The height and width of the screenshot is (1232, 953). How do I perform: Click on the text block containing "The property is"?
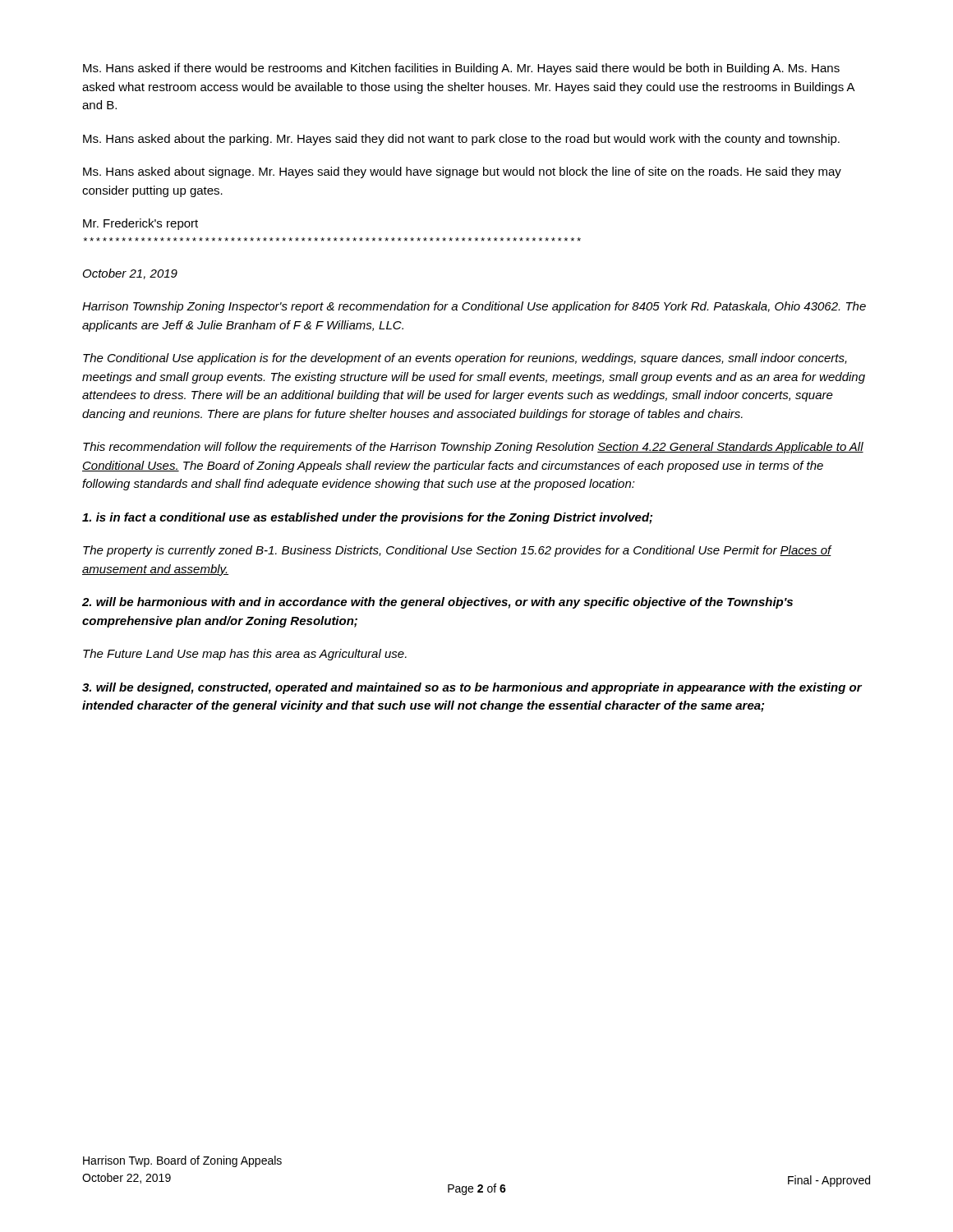pos(456,559)
